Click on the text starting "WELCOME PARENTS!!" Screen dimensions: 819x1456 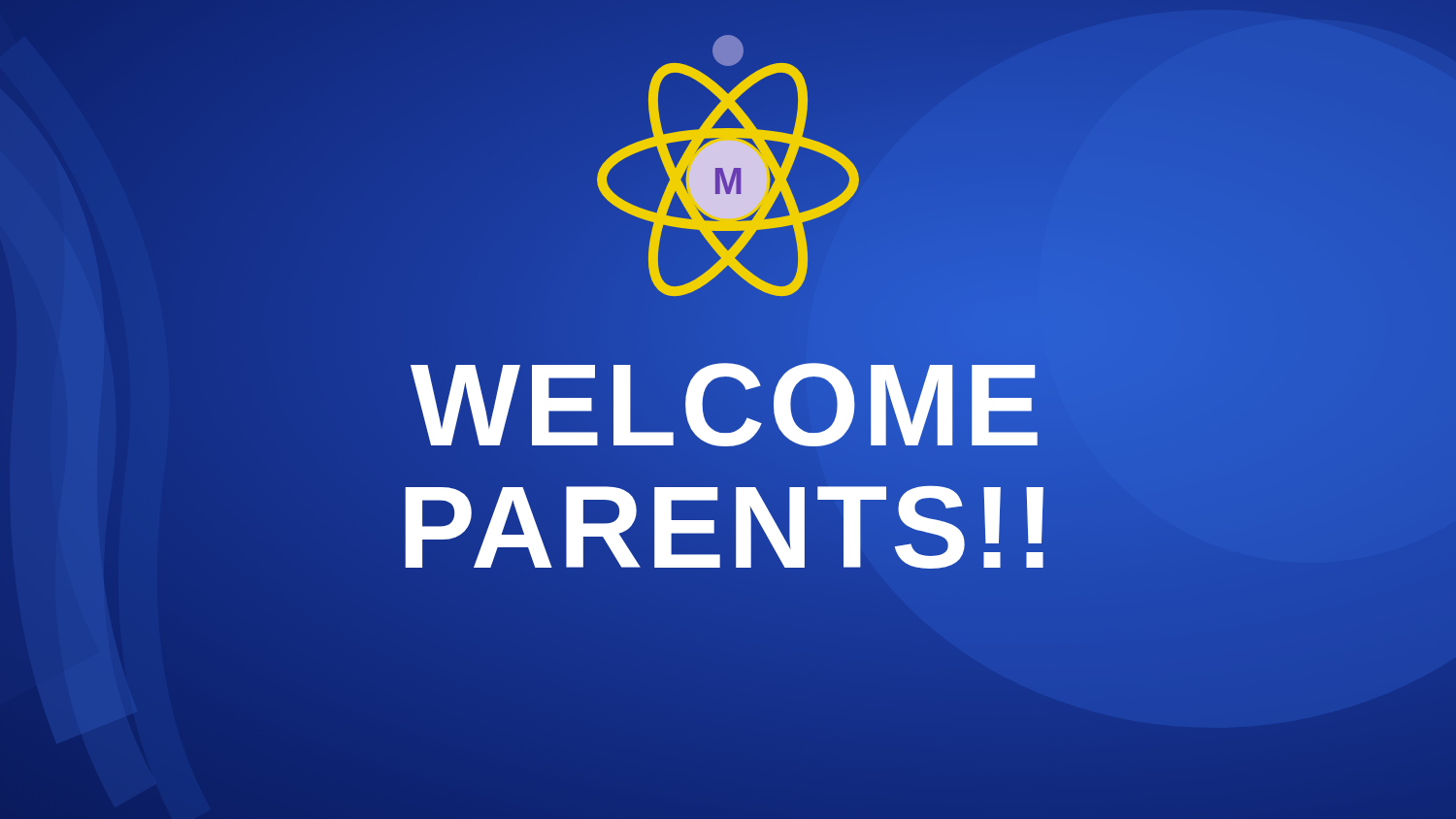728,466
